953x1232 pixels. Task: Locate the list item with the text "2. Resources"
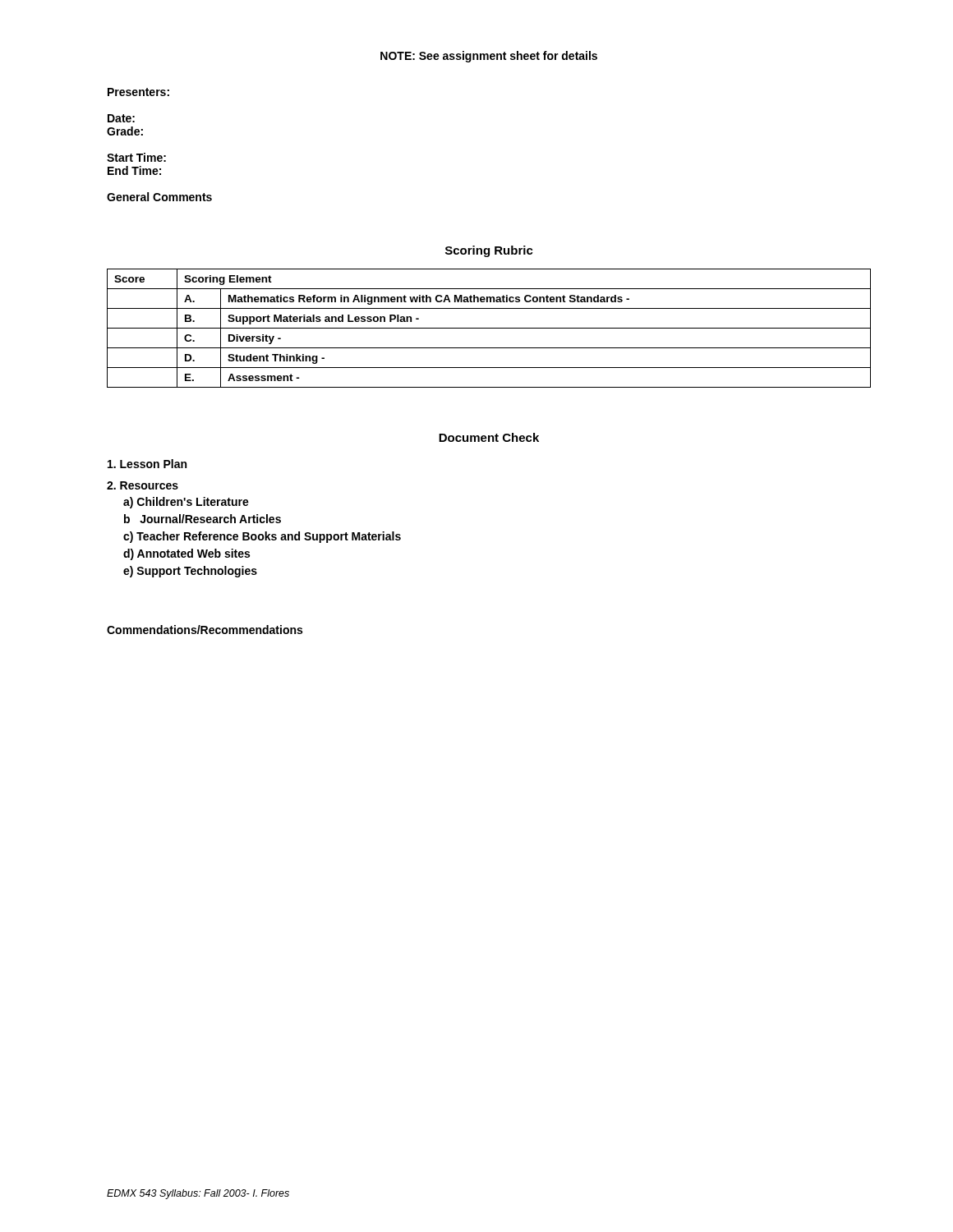click(143, 485)
